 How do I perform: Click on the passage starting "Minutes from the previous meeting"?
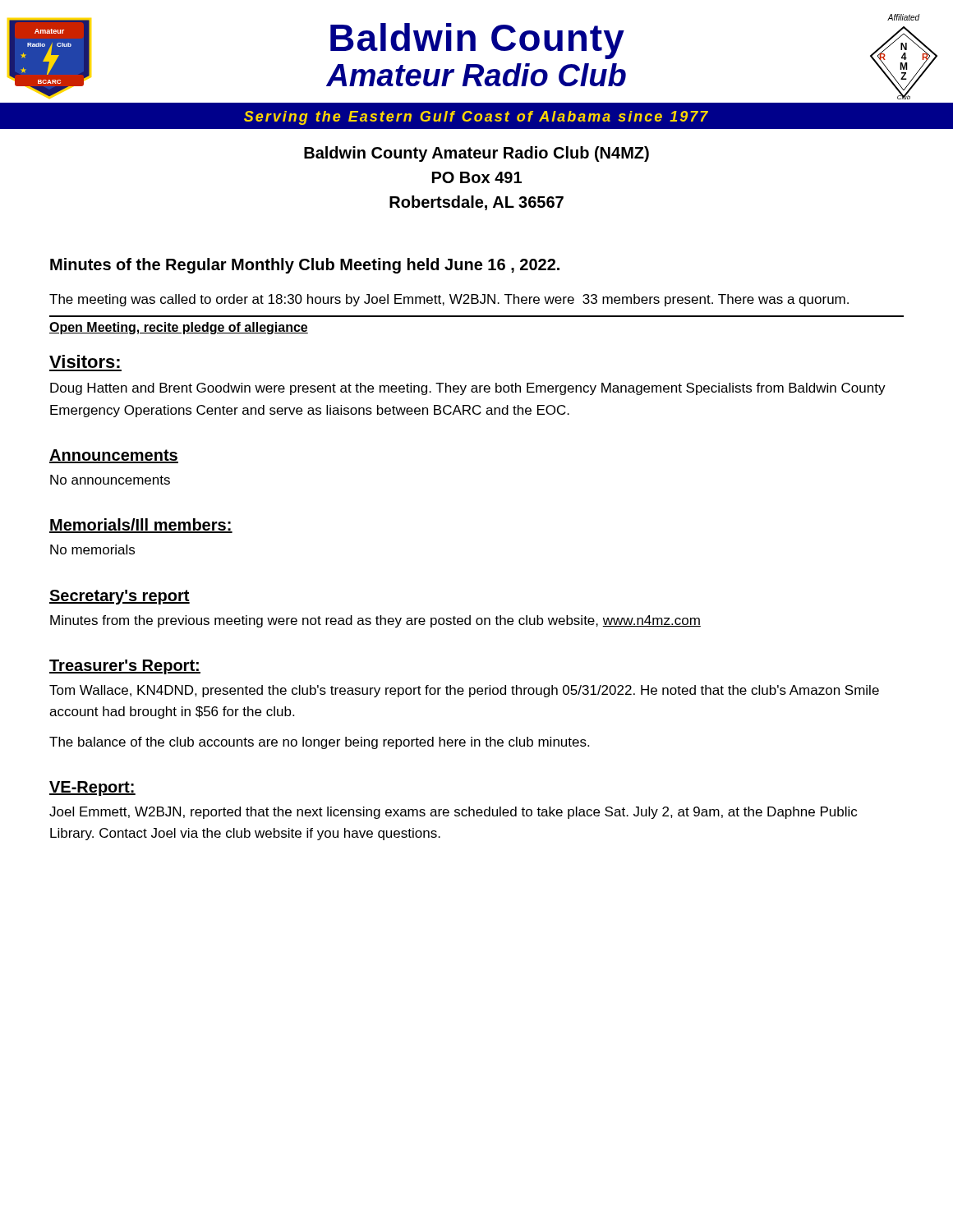[x=375, y=620]
